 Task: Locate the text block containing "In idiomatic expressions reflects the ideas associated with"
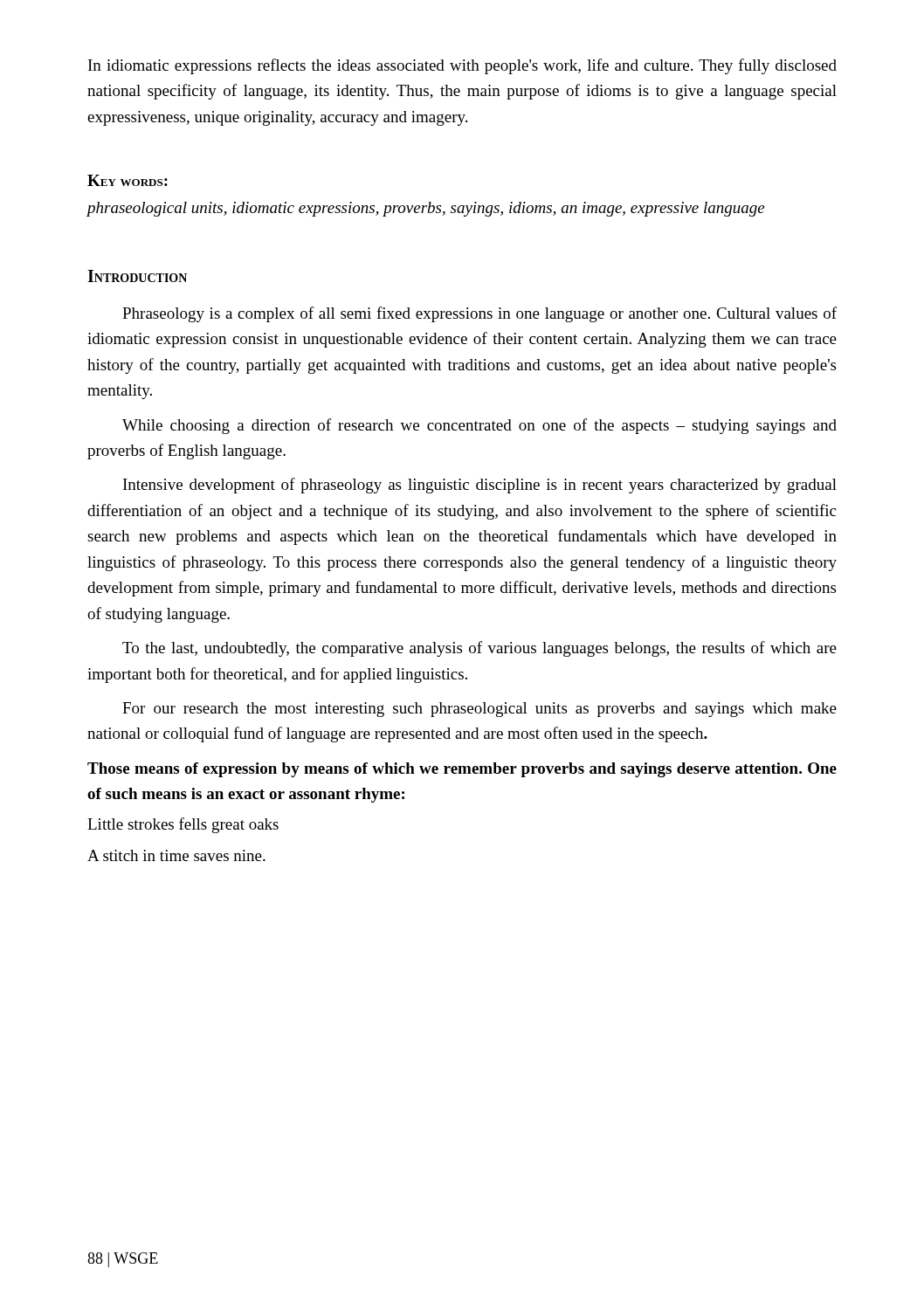(462, 91)
